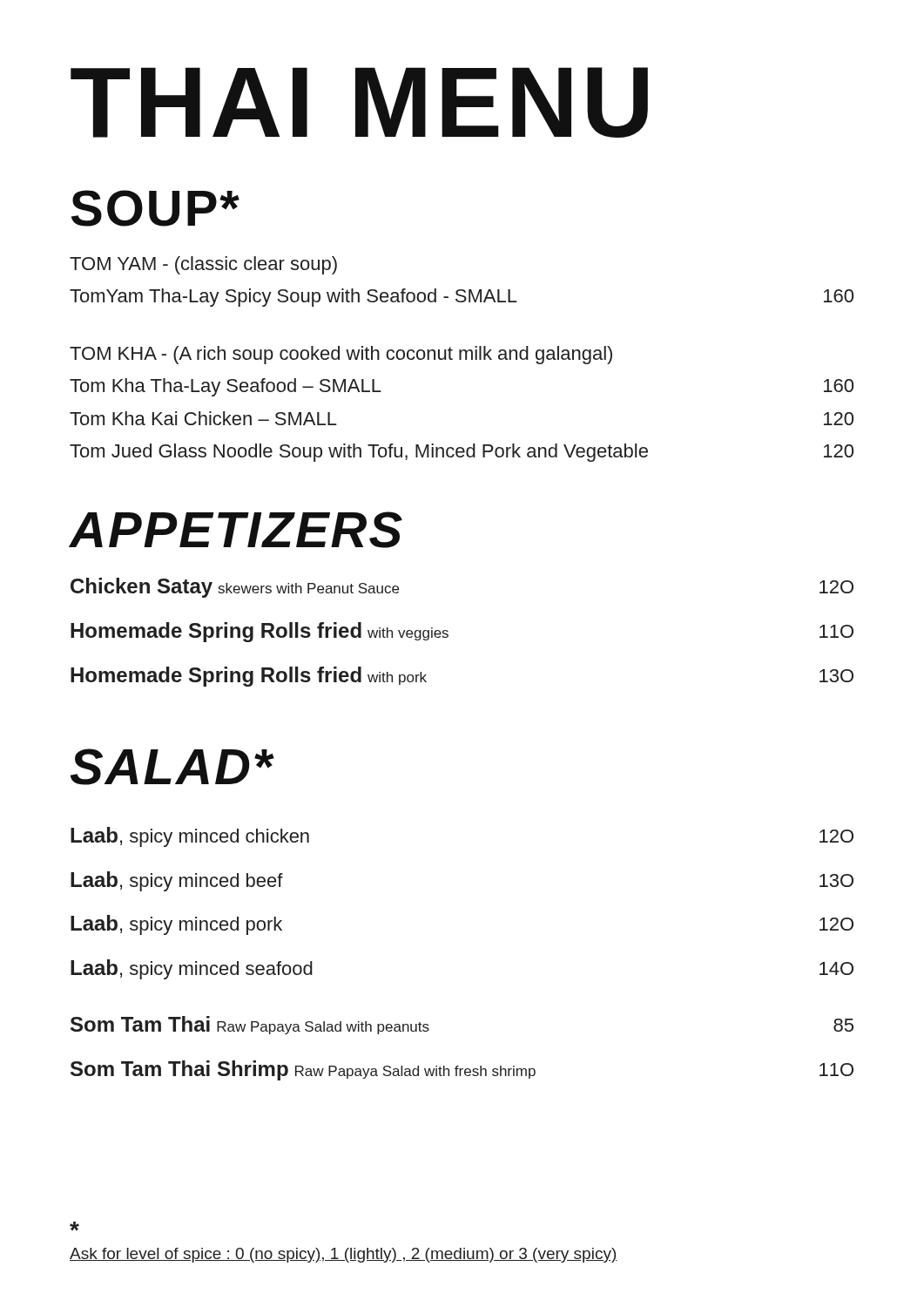Click the passage that begins "TOM KHA - (A rich soup"
This screenshot has height=1307, width=924.
(341, 355)
